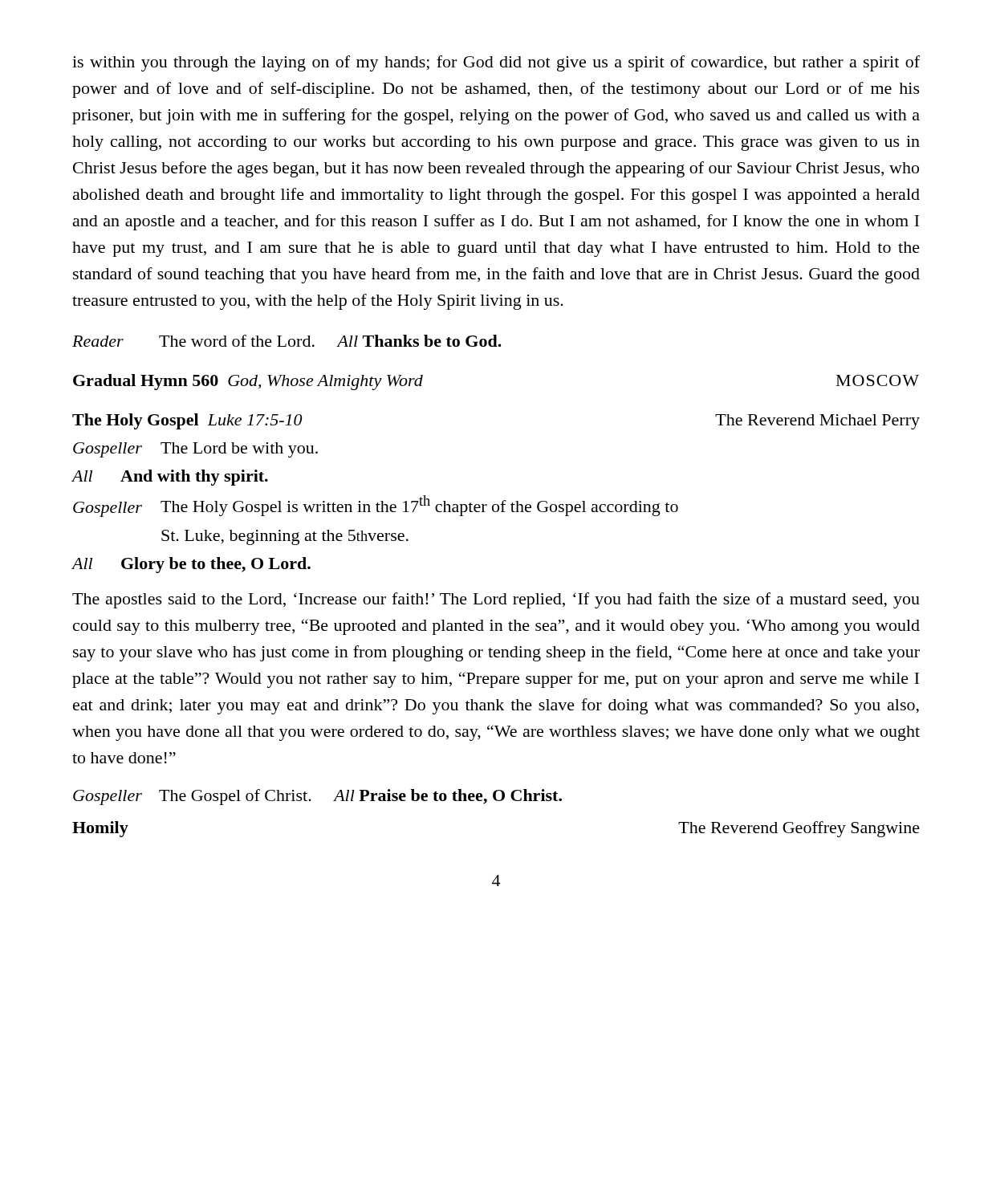Select the text containing "Homily The Reverend Geoffrey Sangwine"
This screenshot has width=992, height=1204.
(102, 829)
